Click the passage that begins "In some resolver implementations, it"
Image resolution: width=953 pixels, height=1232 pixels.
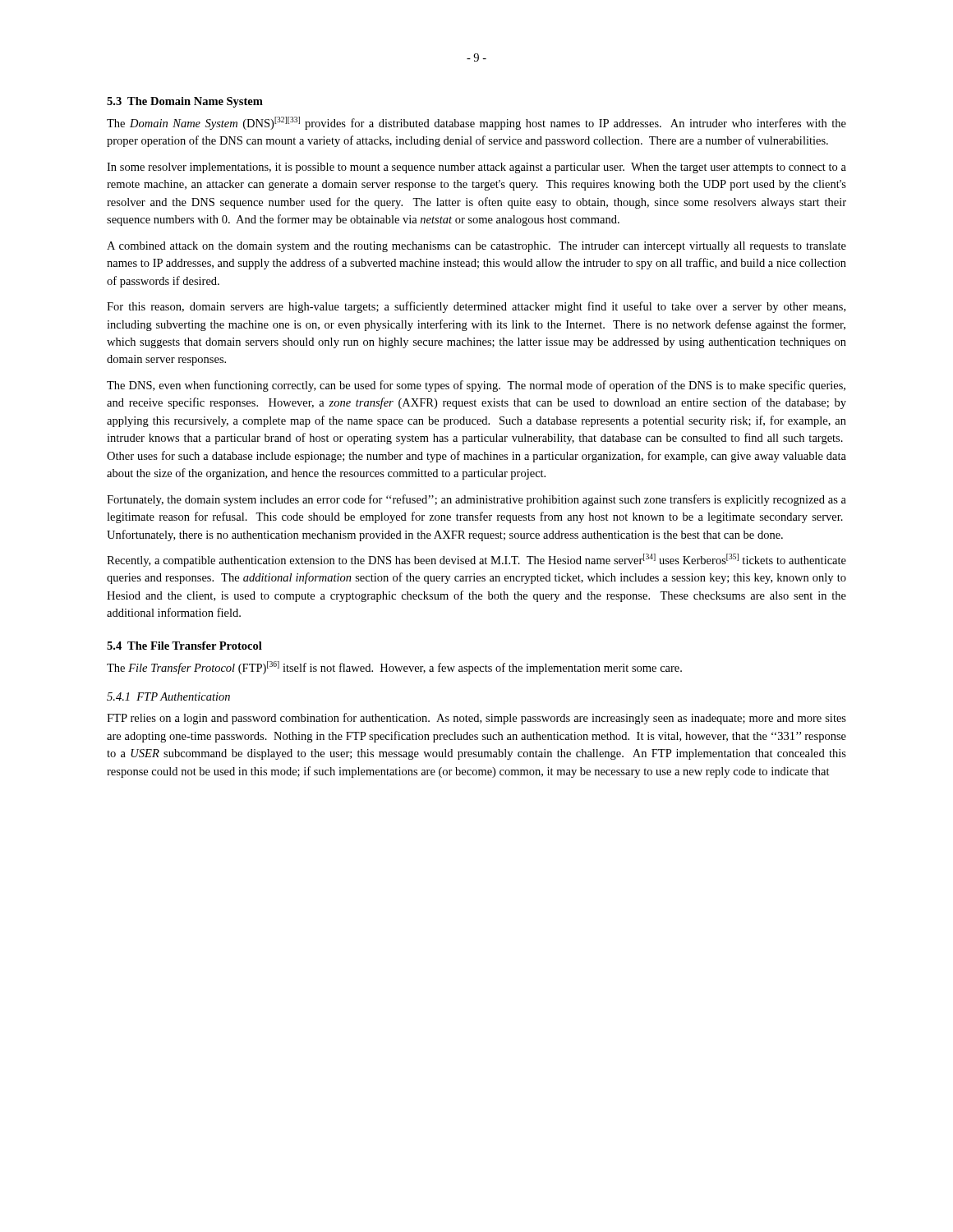point(476,193)
